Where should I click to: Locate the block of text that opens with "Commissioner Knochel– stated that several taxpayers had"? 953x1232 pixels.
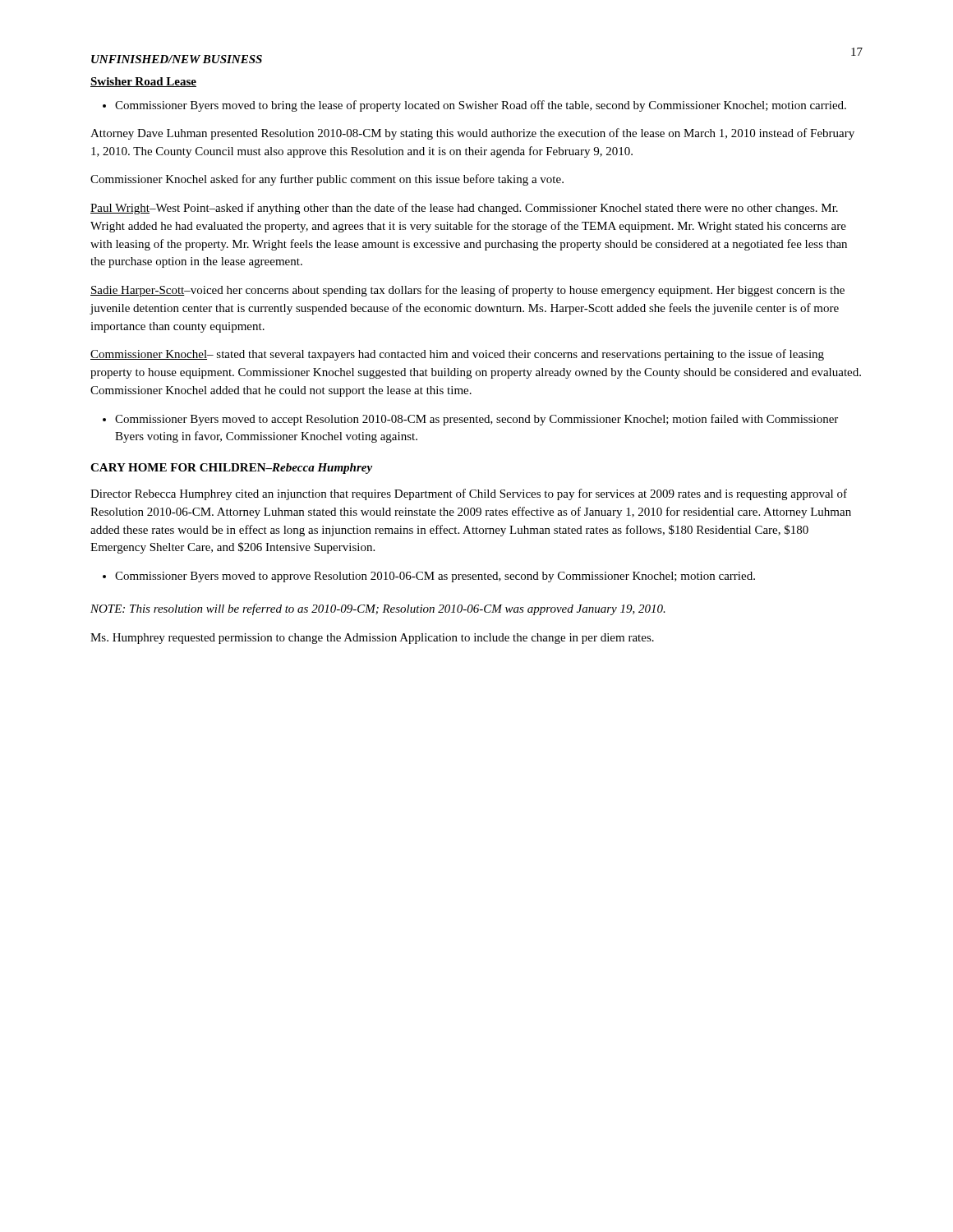click(x=476, y=372)
